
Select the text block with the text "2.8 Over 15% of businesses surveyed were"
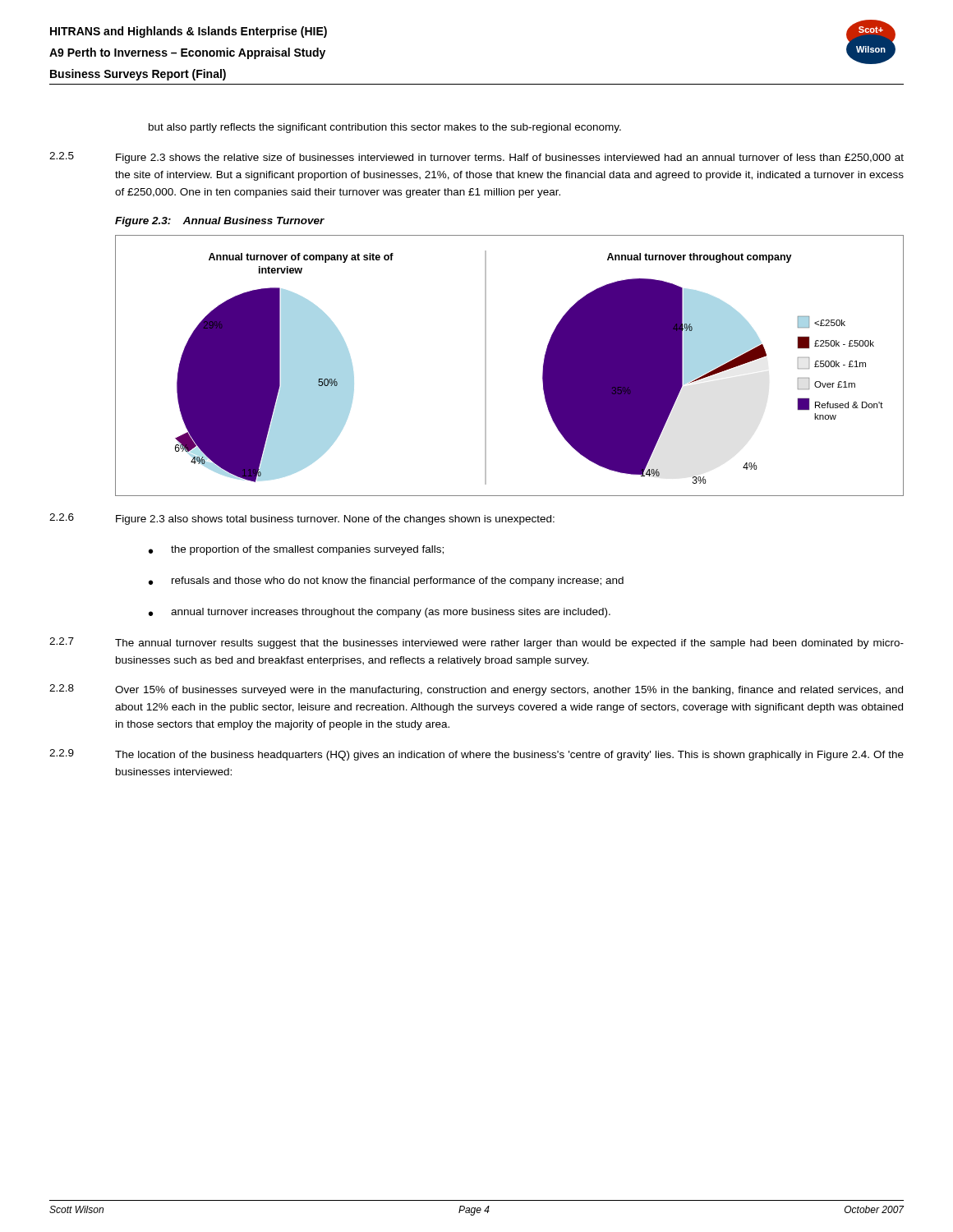tap(476, 708)
